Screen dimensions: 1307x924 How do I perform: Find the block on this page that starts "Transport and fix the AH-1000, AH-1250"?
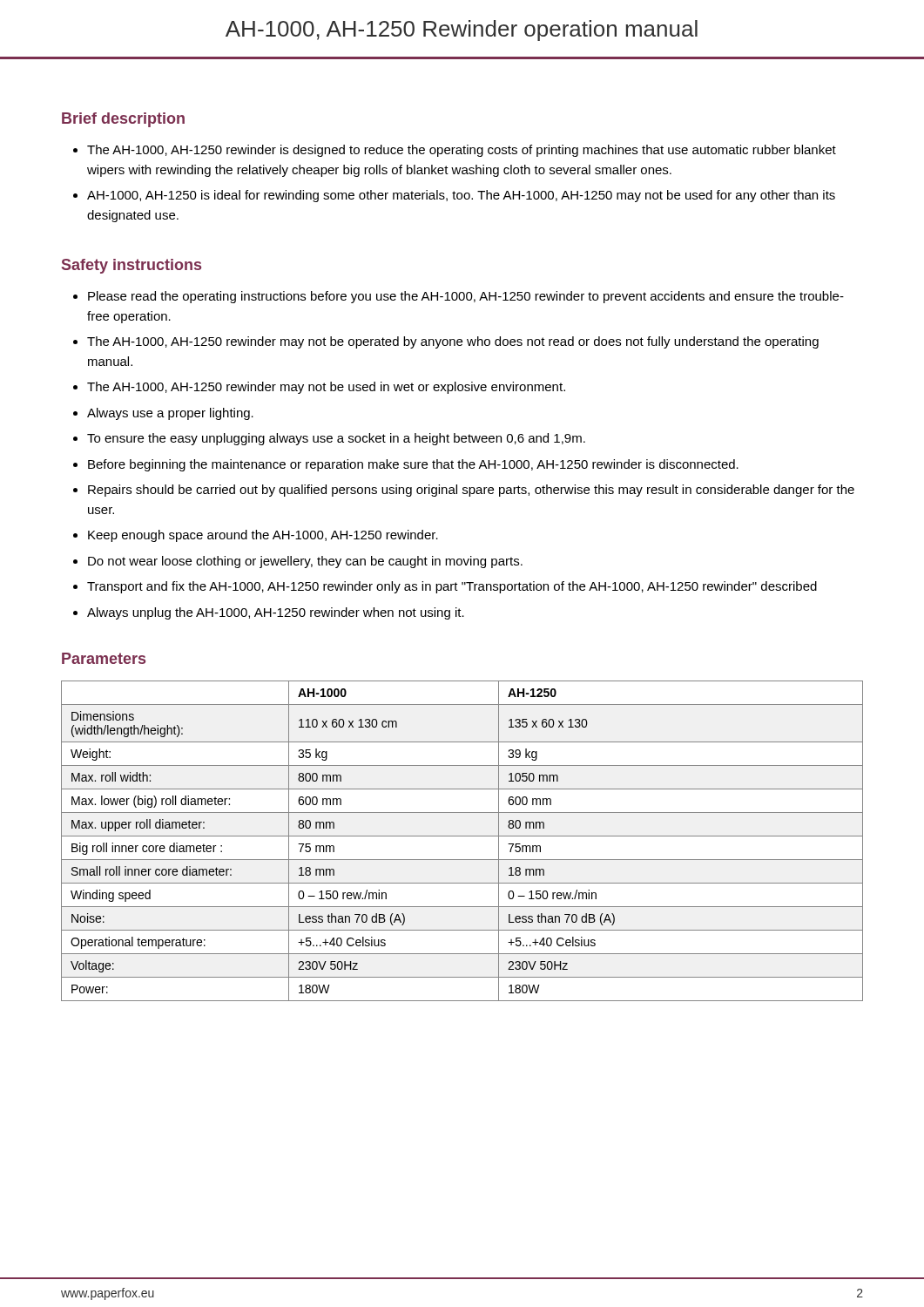click(x=452, y=586)
